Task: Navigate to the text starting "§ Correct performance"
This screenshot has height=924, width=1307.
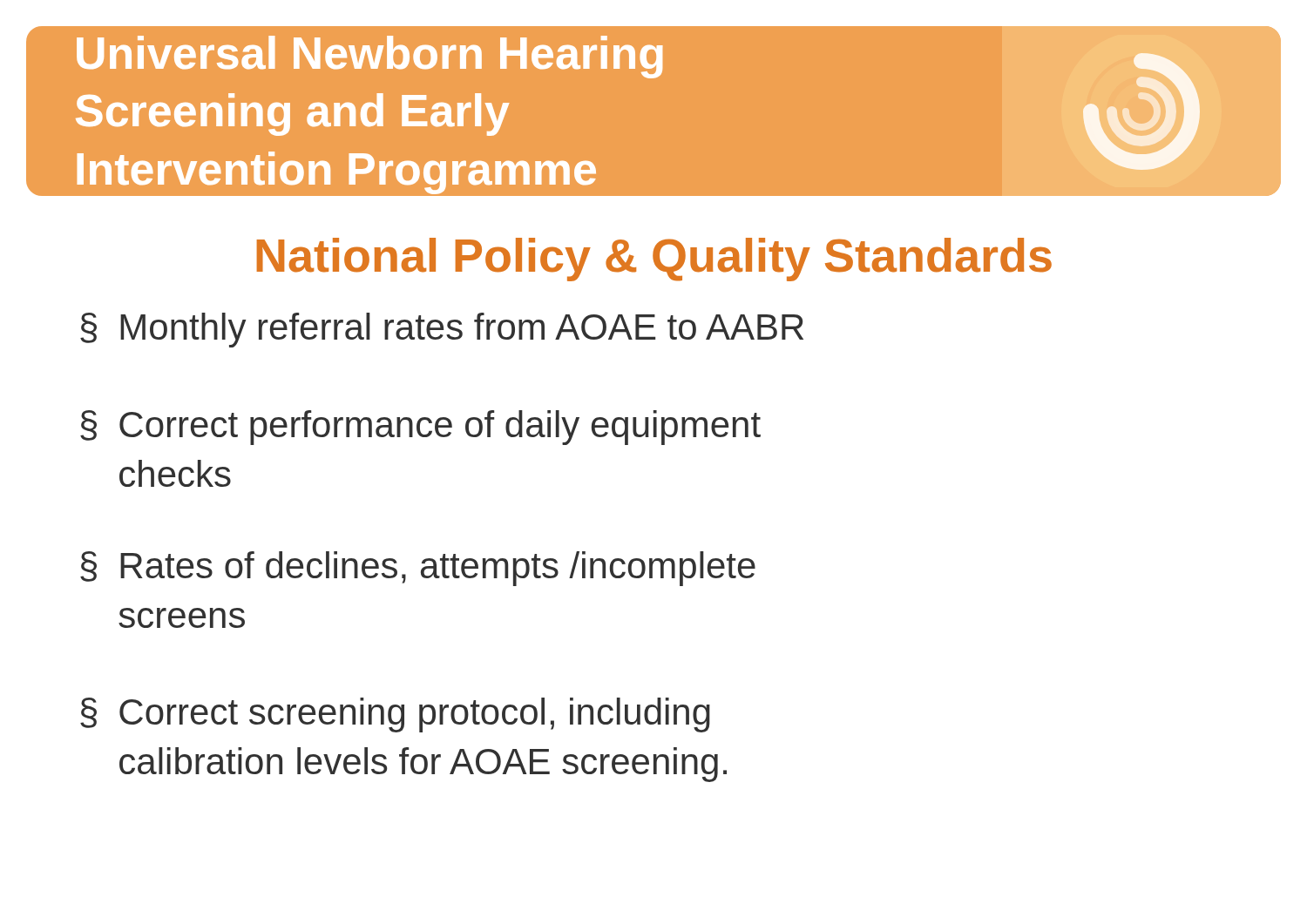Action: 420,450
